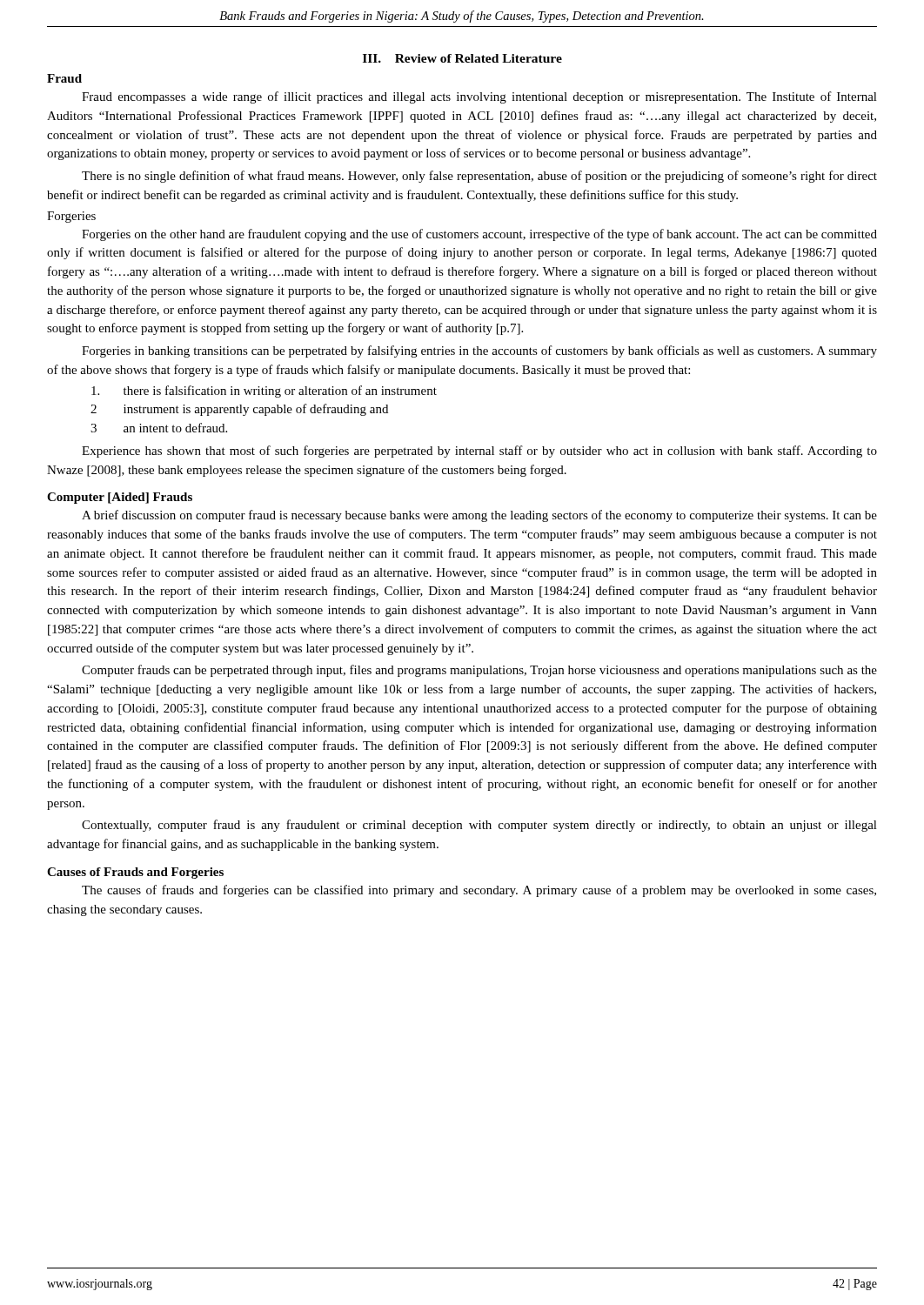Viewport: 924px width, 1305px height.
Task: Find the section header containing "III. Review of Related Literature"
Action: coord(462,58)
